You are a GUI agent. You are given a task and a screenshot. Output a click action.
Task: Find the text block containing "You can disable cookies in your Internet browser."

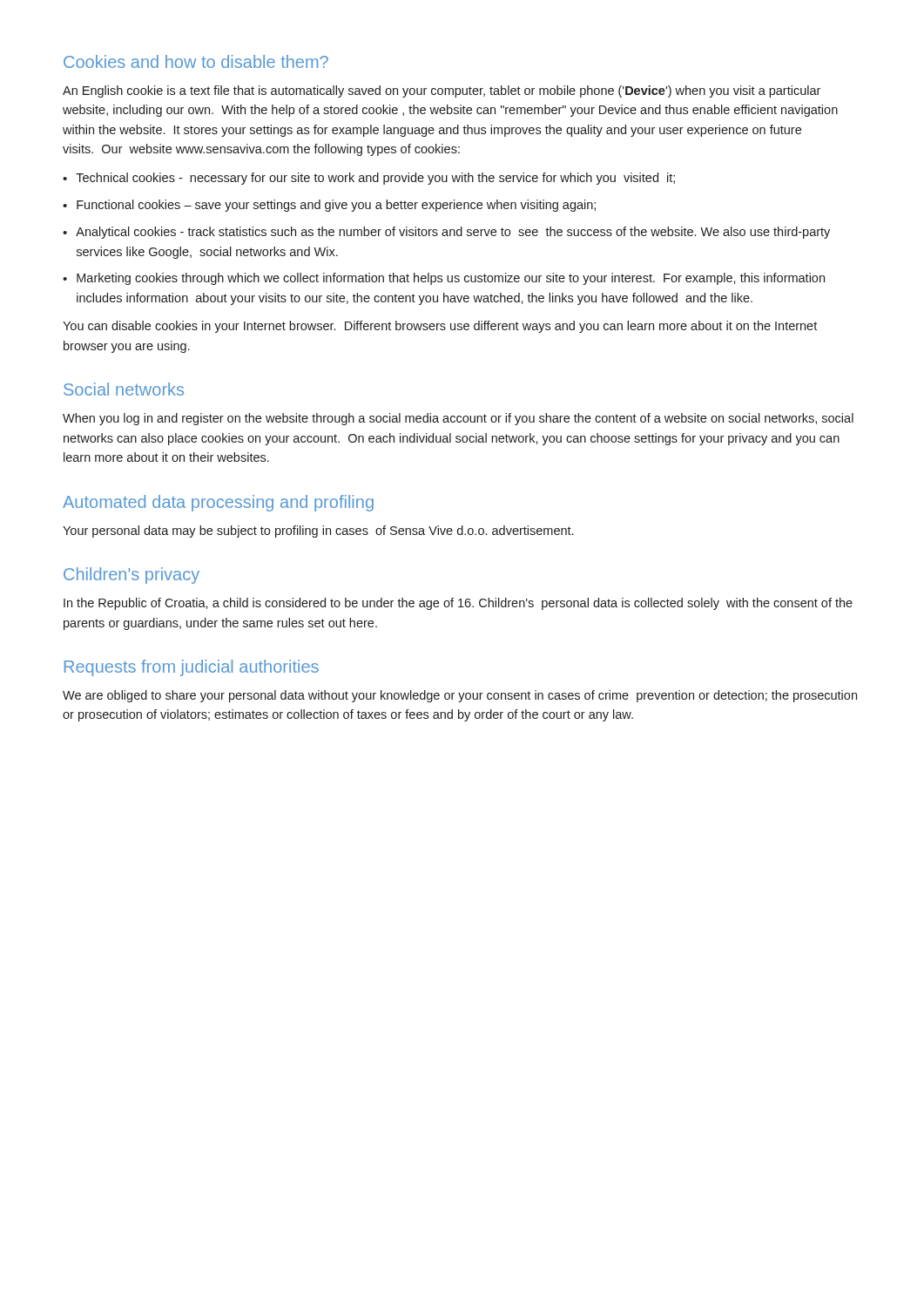coord(462,336)
